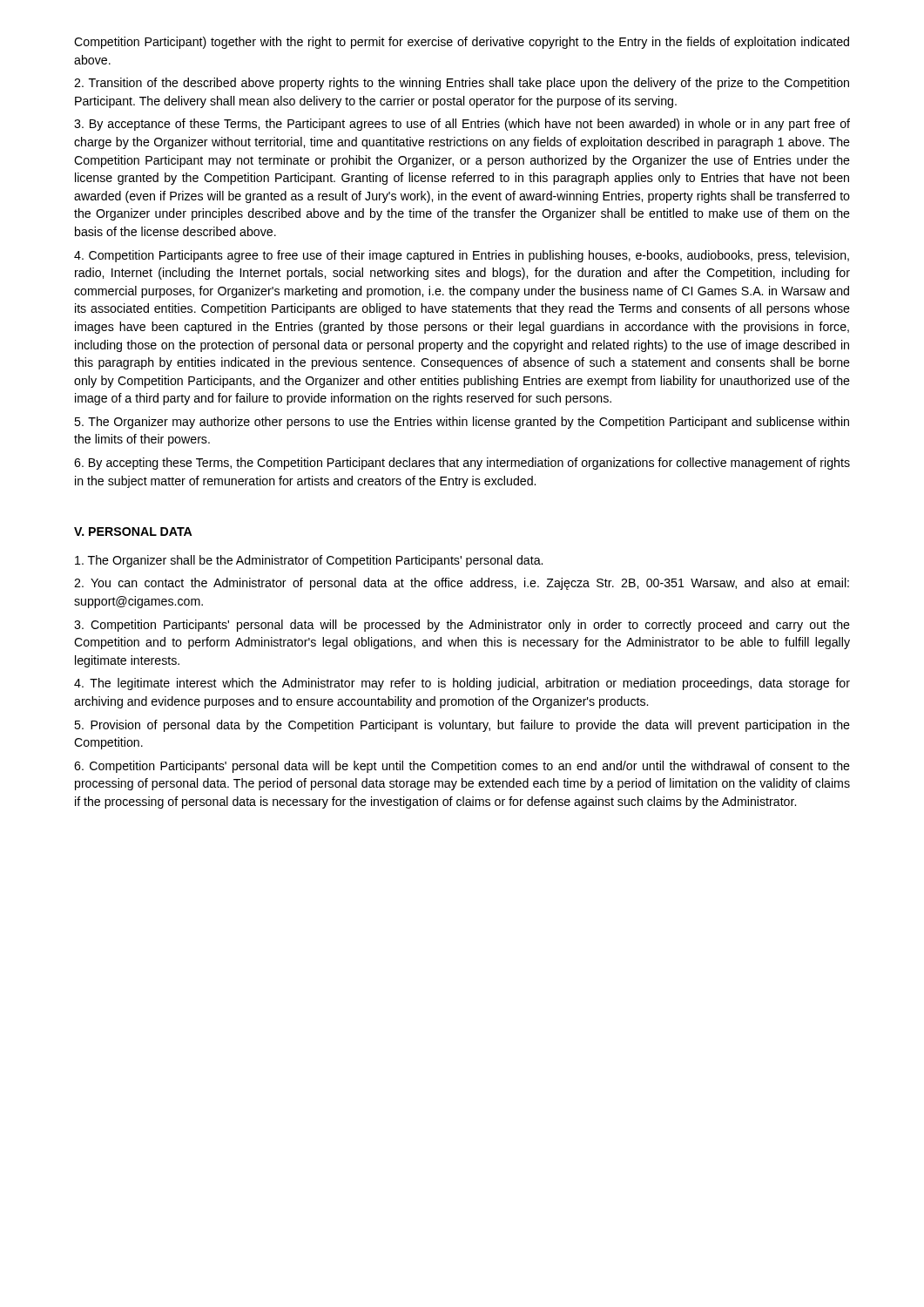Select the text block that says "Competition Participants' personal data will be processed"
This screenshot has width=924, height=1307.
462,643
